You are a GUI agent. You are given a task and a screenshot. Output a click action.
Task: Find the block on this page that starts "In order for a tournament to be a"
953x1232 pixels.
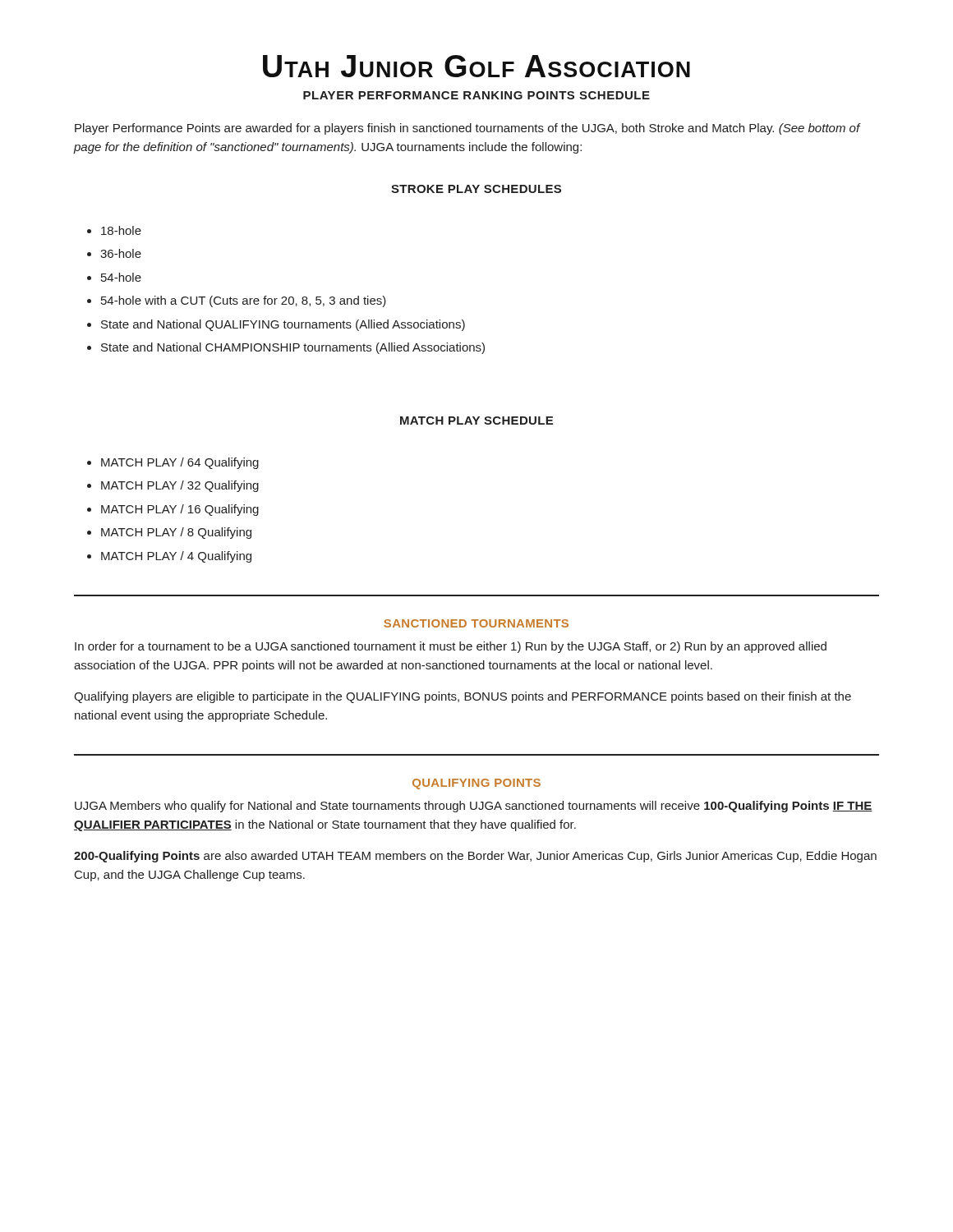point(476,680)
